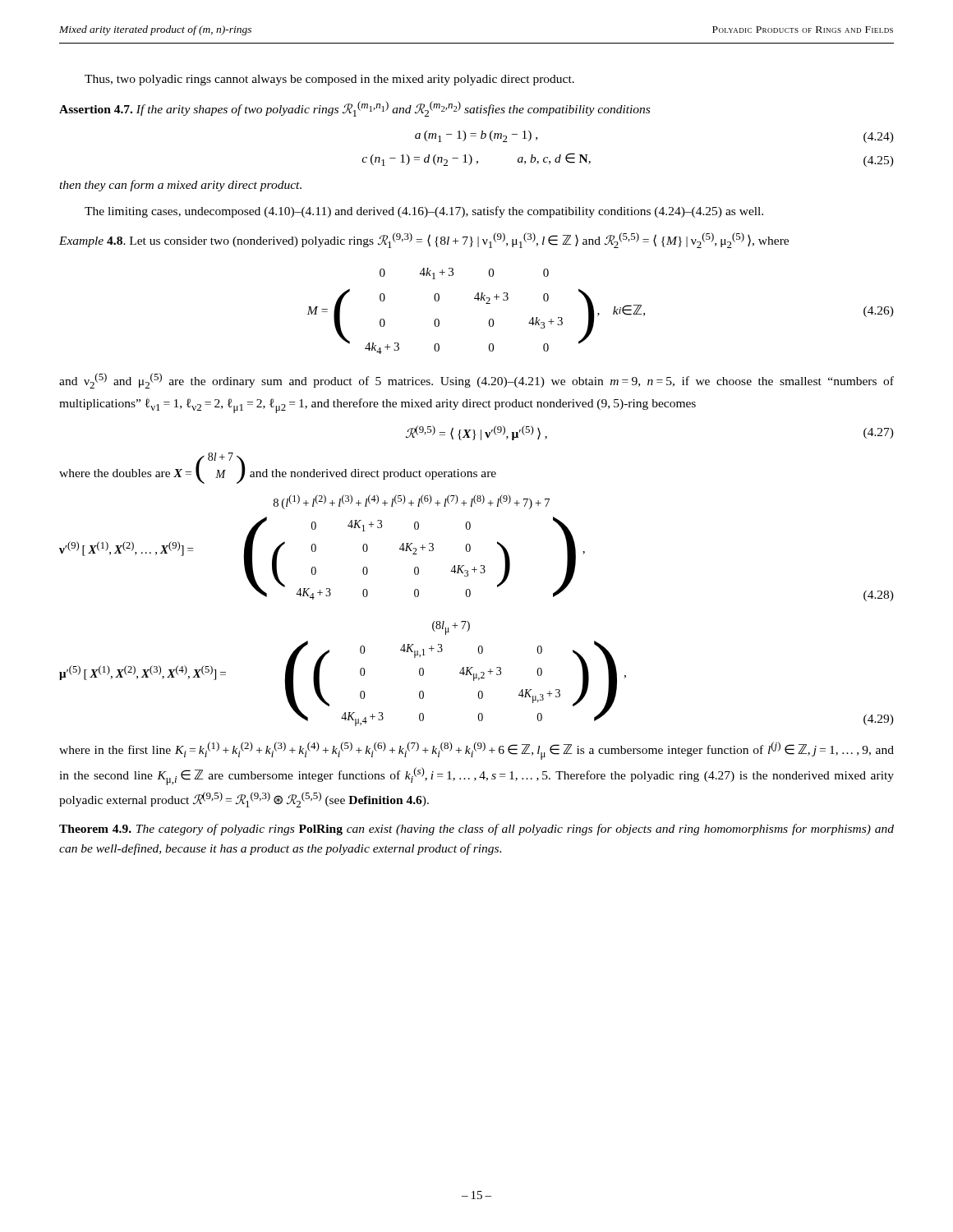Screen dimensions: 1232x953
Task: Click on the passage starting "Thus, two polyadic"
Action: [x=476, y=79]
